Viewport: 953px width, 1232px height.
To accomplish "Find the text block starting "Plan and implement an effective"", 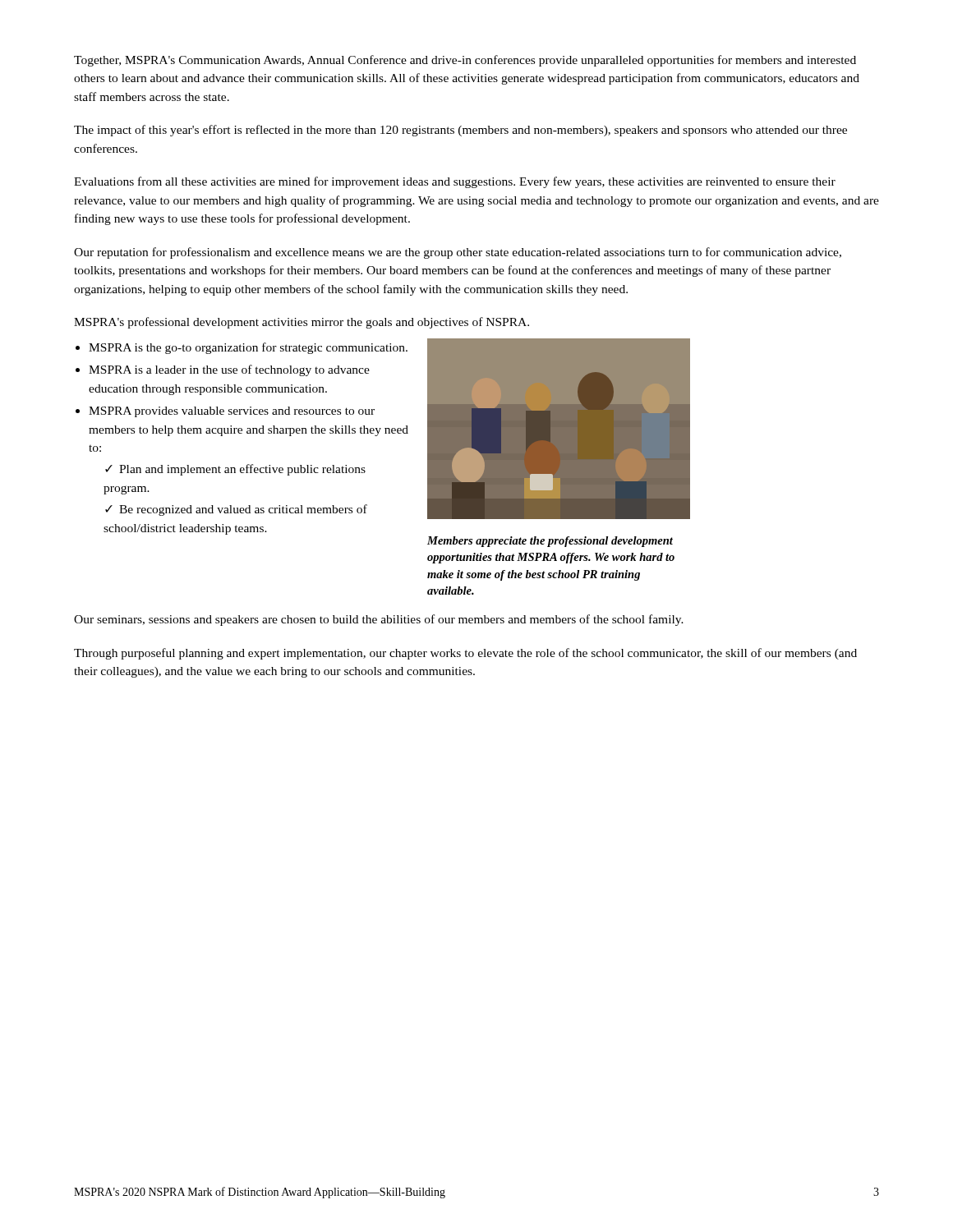I will (x=235, y=478).
